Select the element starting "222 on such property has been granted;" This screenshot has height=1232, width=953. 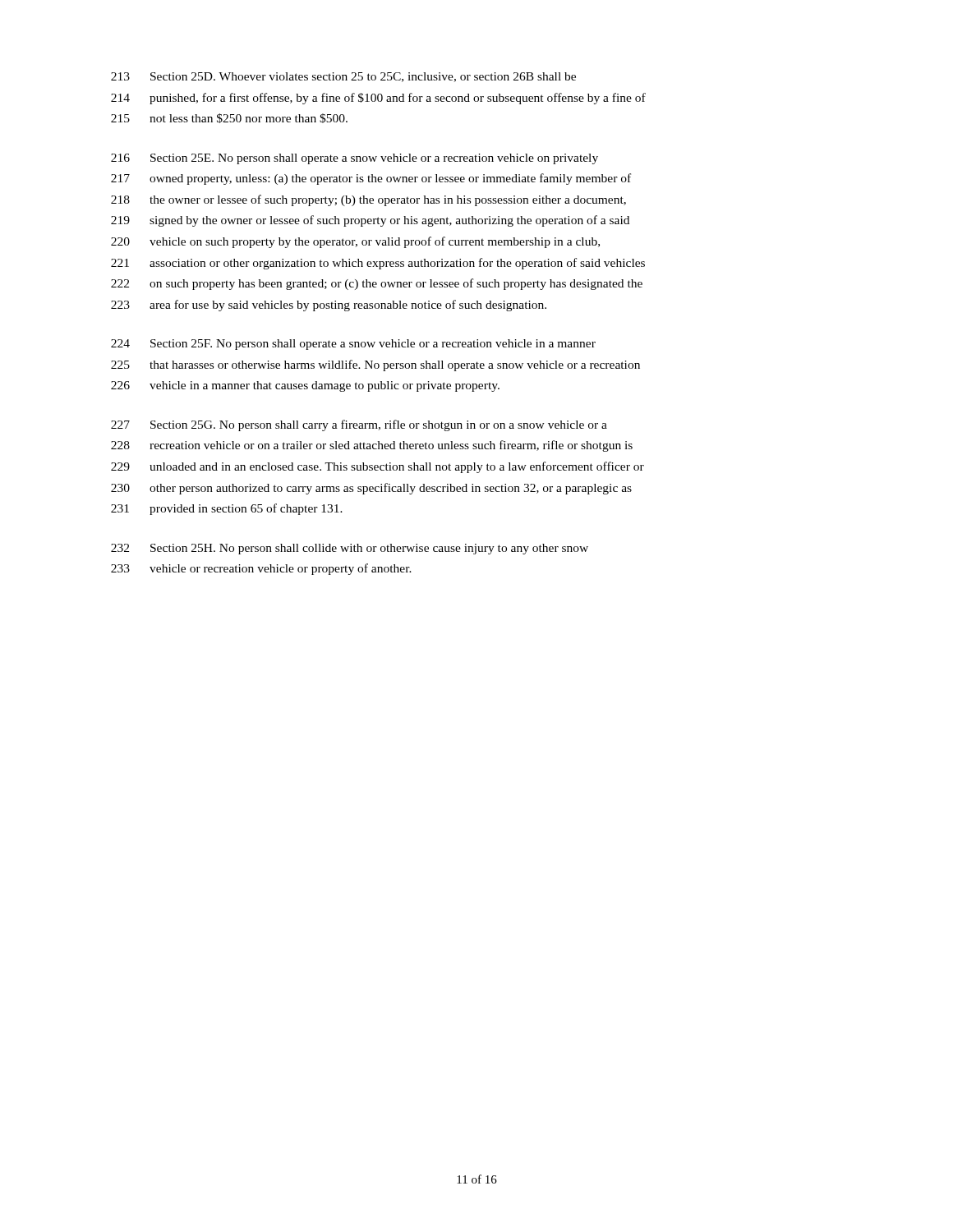pyautogui.click(x=476, y=283)
